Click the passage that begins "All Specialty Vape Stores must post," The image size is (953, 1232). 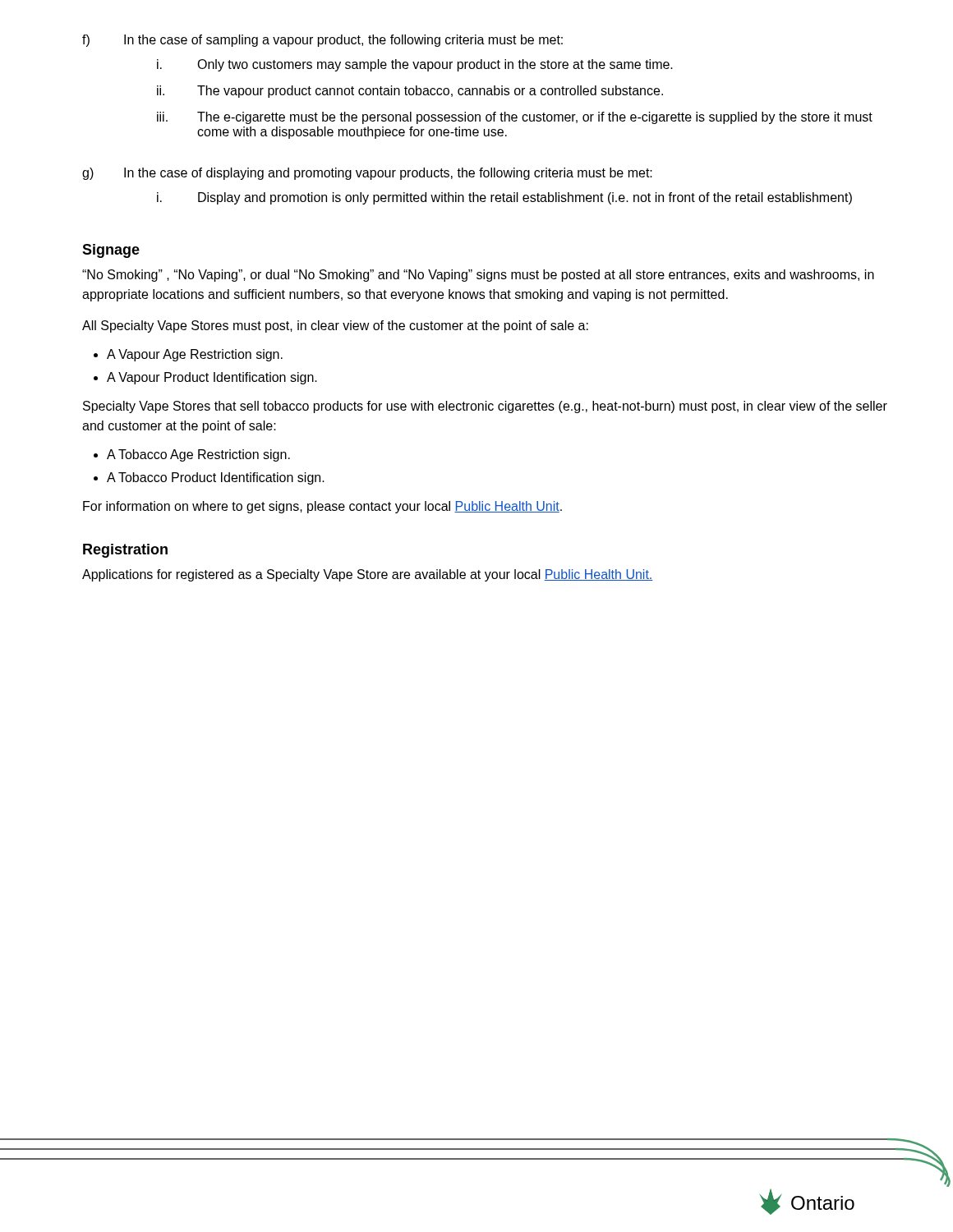(336, 326)
